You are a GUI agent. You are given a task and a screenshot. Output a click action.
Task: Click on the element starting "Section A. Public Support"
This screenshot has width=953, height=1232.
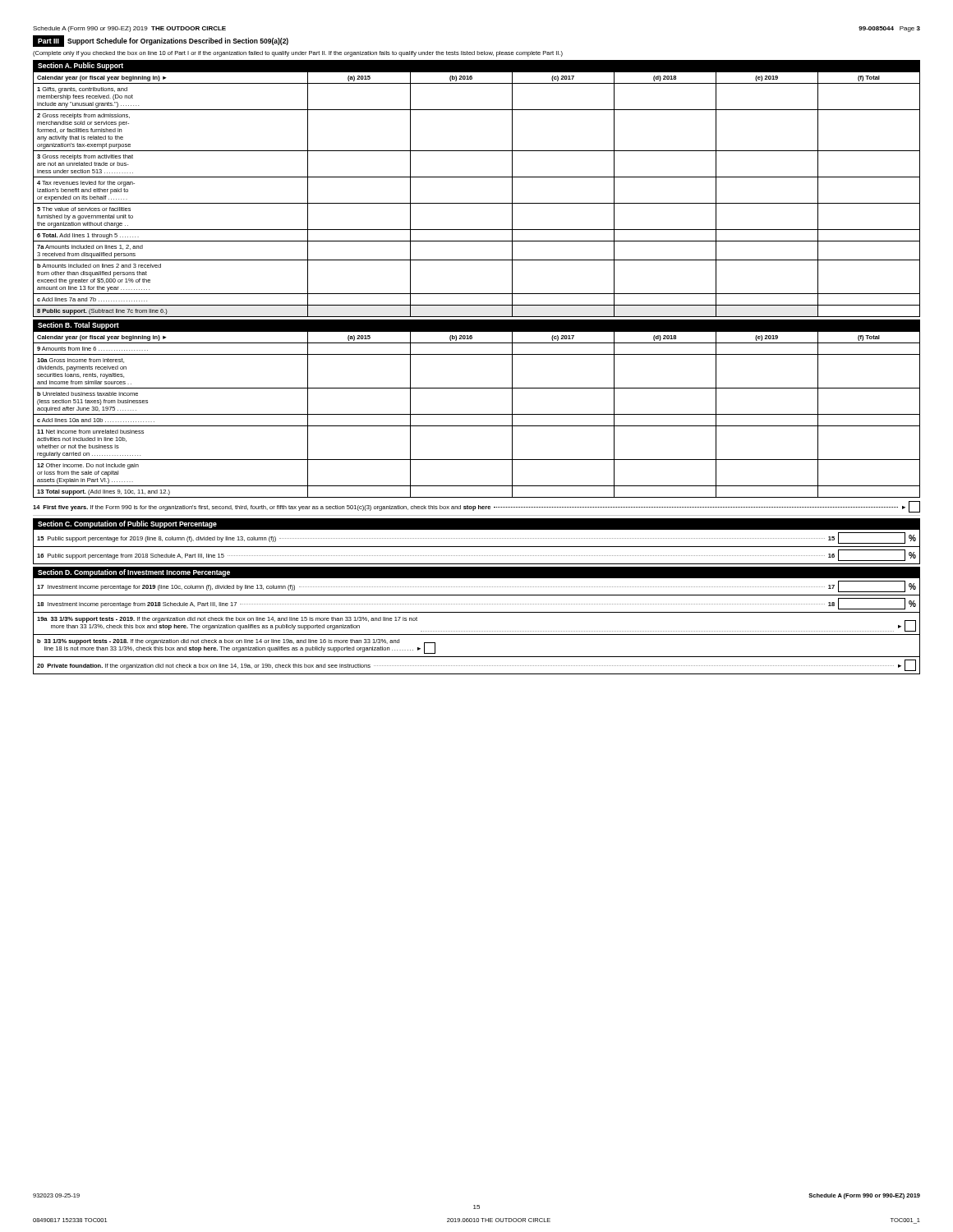pyautogui.click(x=81, y=66)
